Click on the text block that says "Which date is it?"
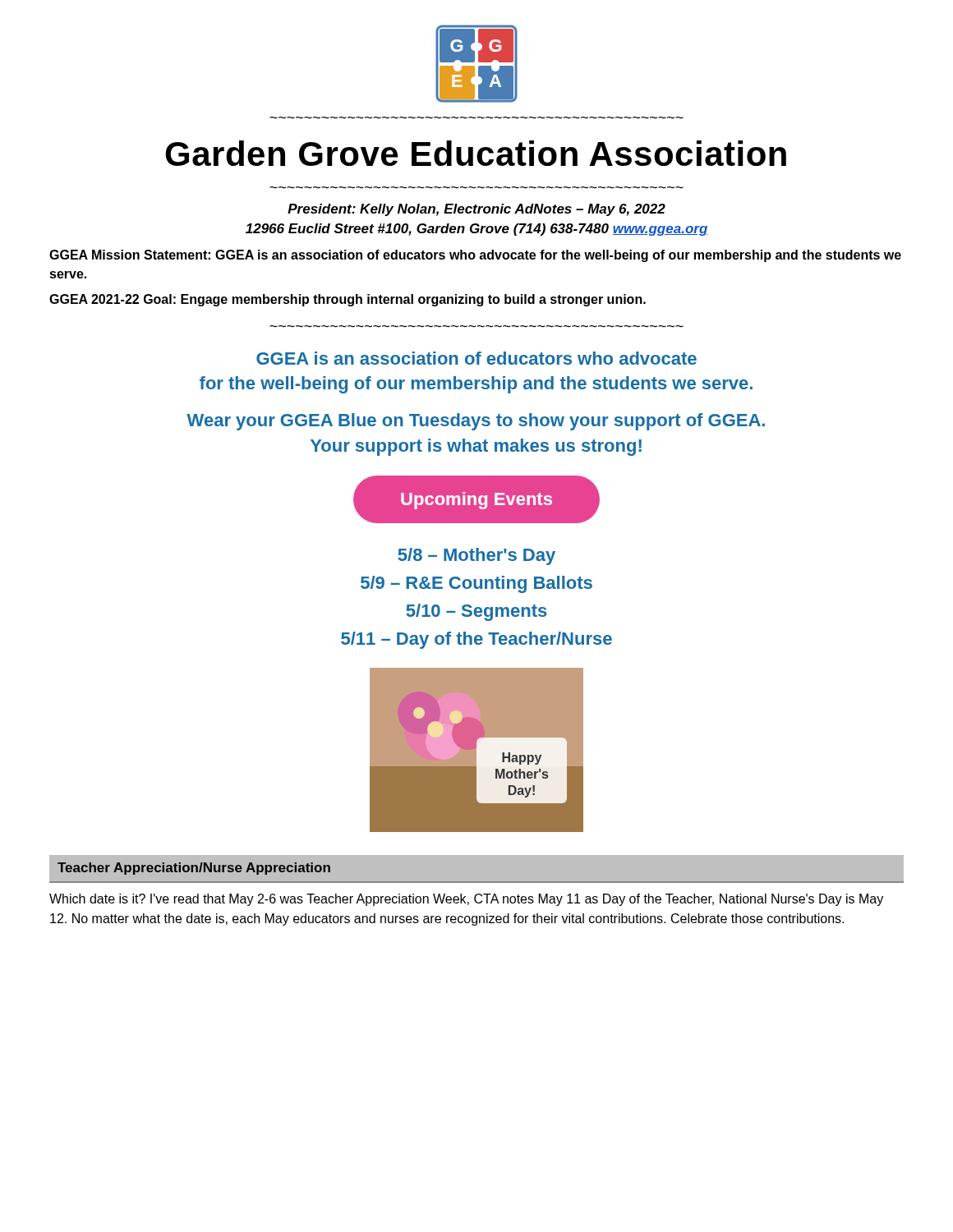Screen dimensions: 1232x953 (466, 909)
